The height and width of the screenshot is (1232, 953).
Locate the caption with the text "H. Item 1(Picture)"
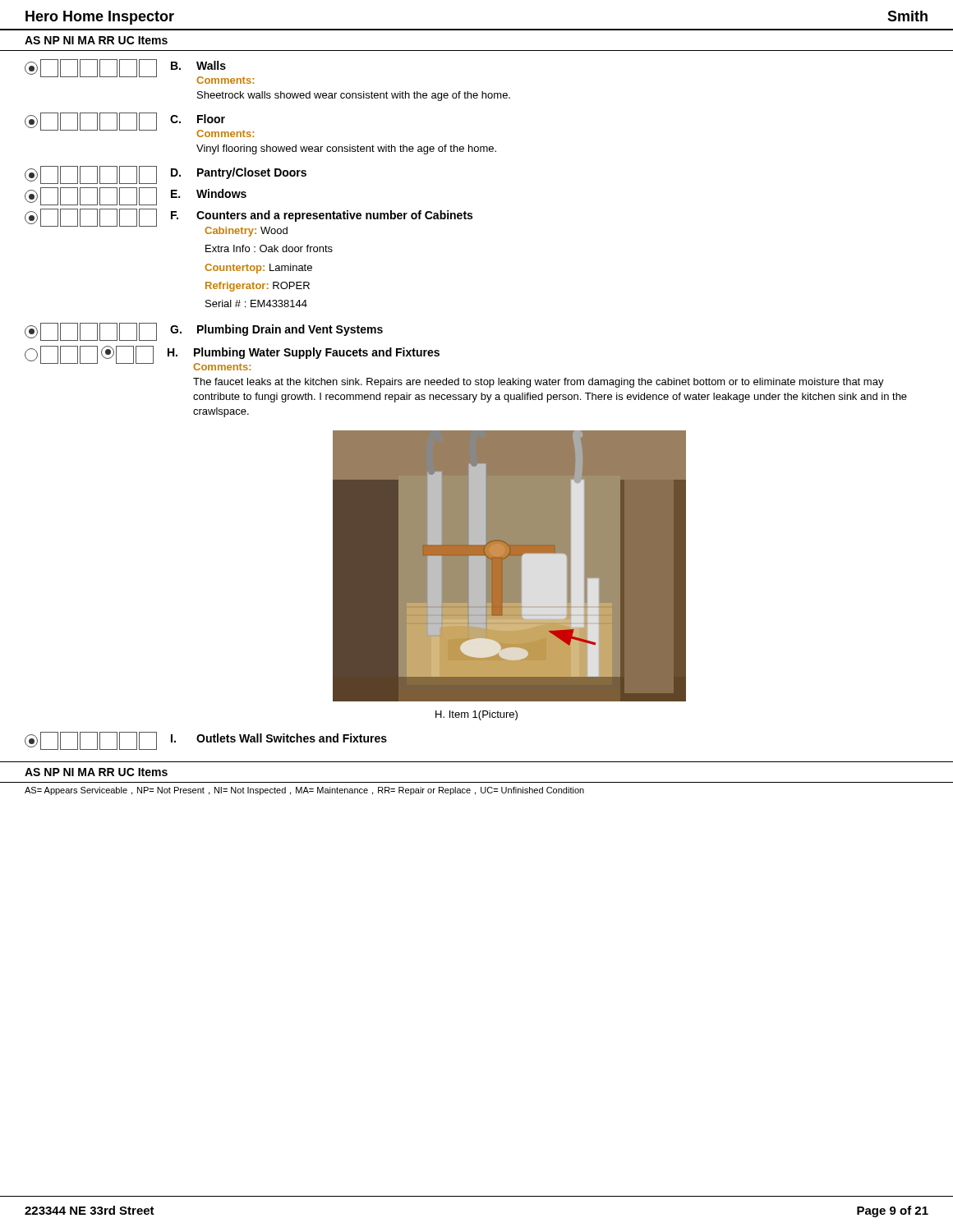click(476, 714)
